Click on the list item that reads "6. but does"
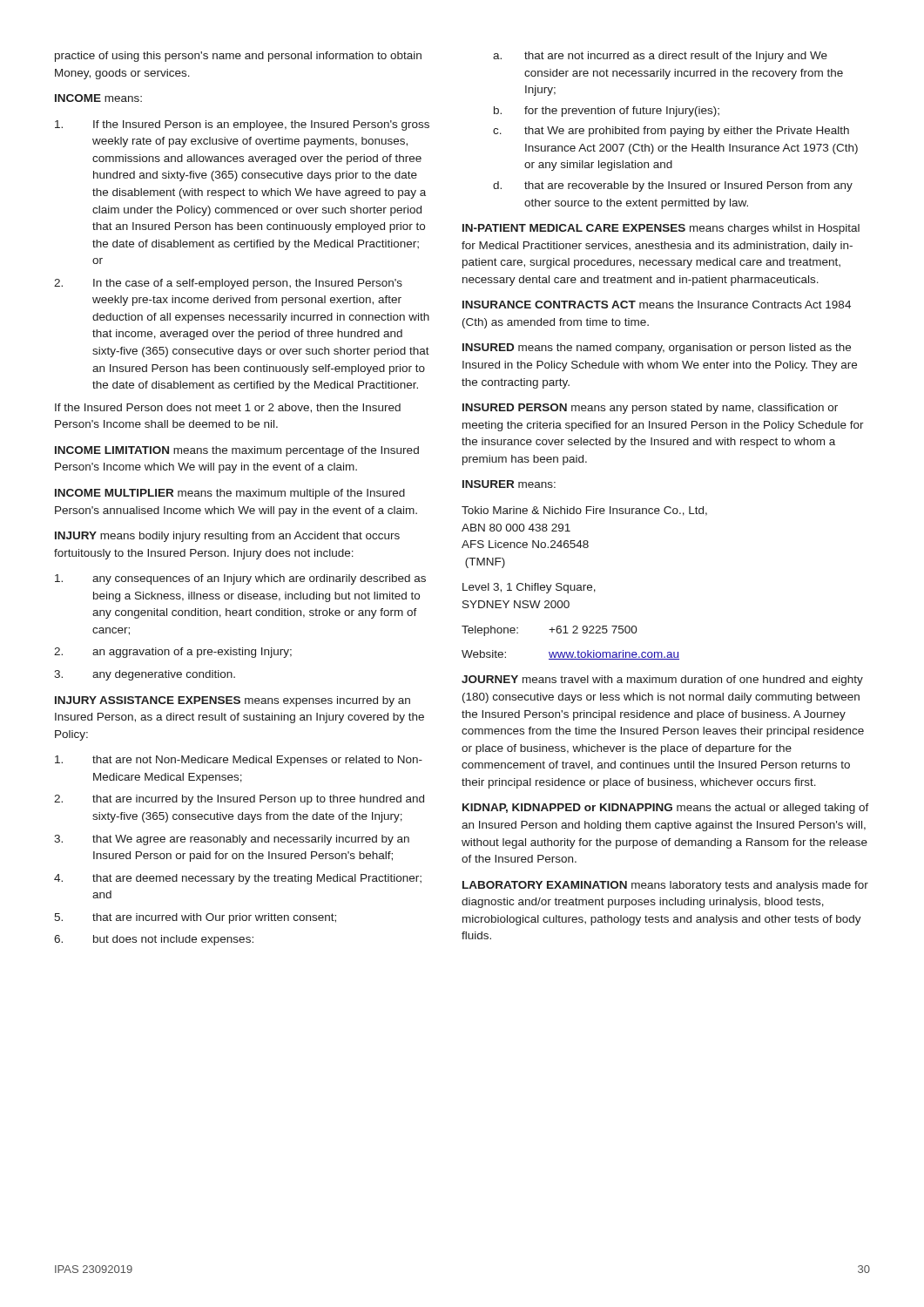 pos(242,939)
